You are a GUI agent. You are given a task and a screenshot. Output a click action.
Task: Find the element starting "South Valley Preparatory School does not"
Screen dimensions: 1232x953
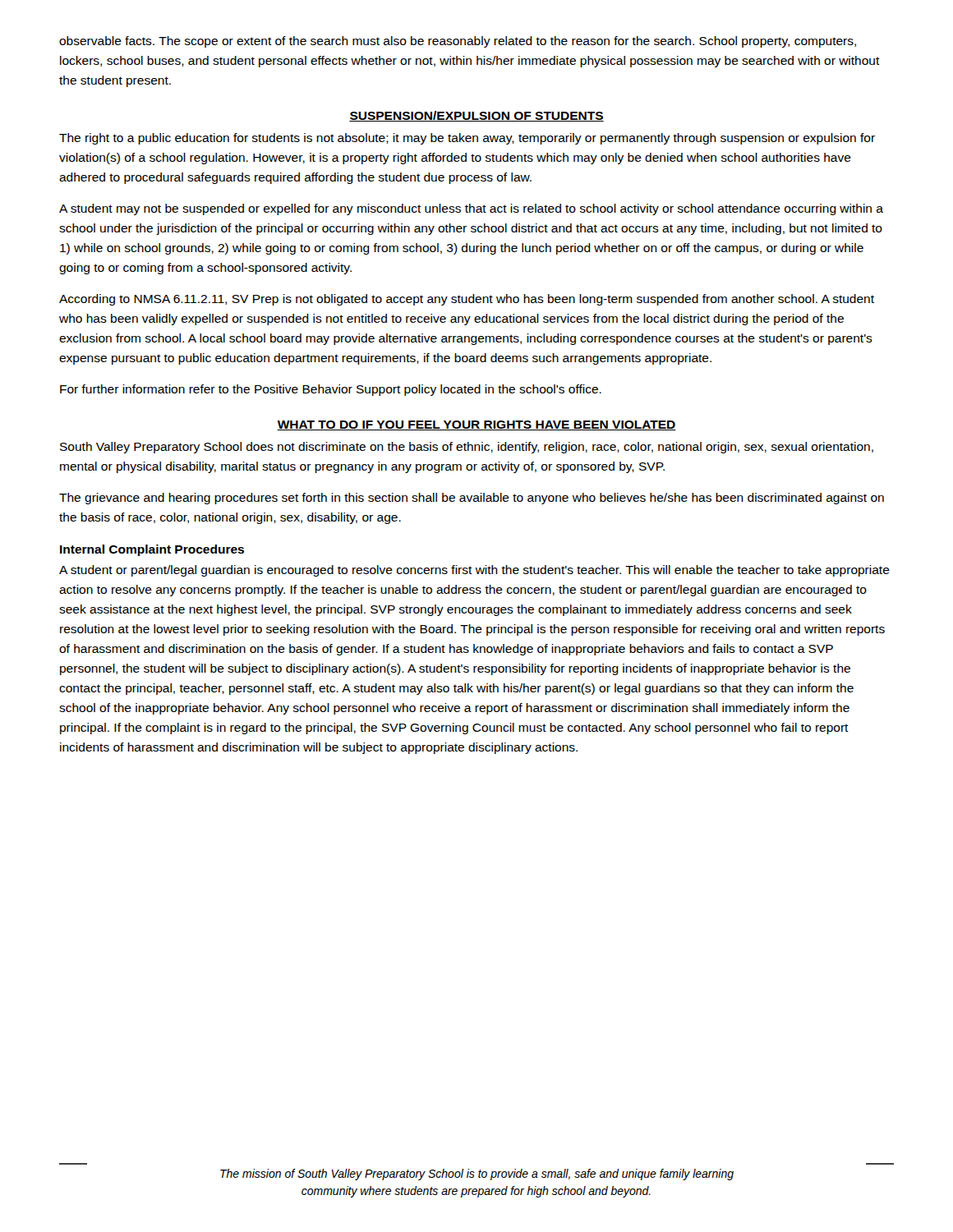[467, 456]
